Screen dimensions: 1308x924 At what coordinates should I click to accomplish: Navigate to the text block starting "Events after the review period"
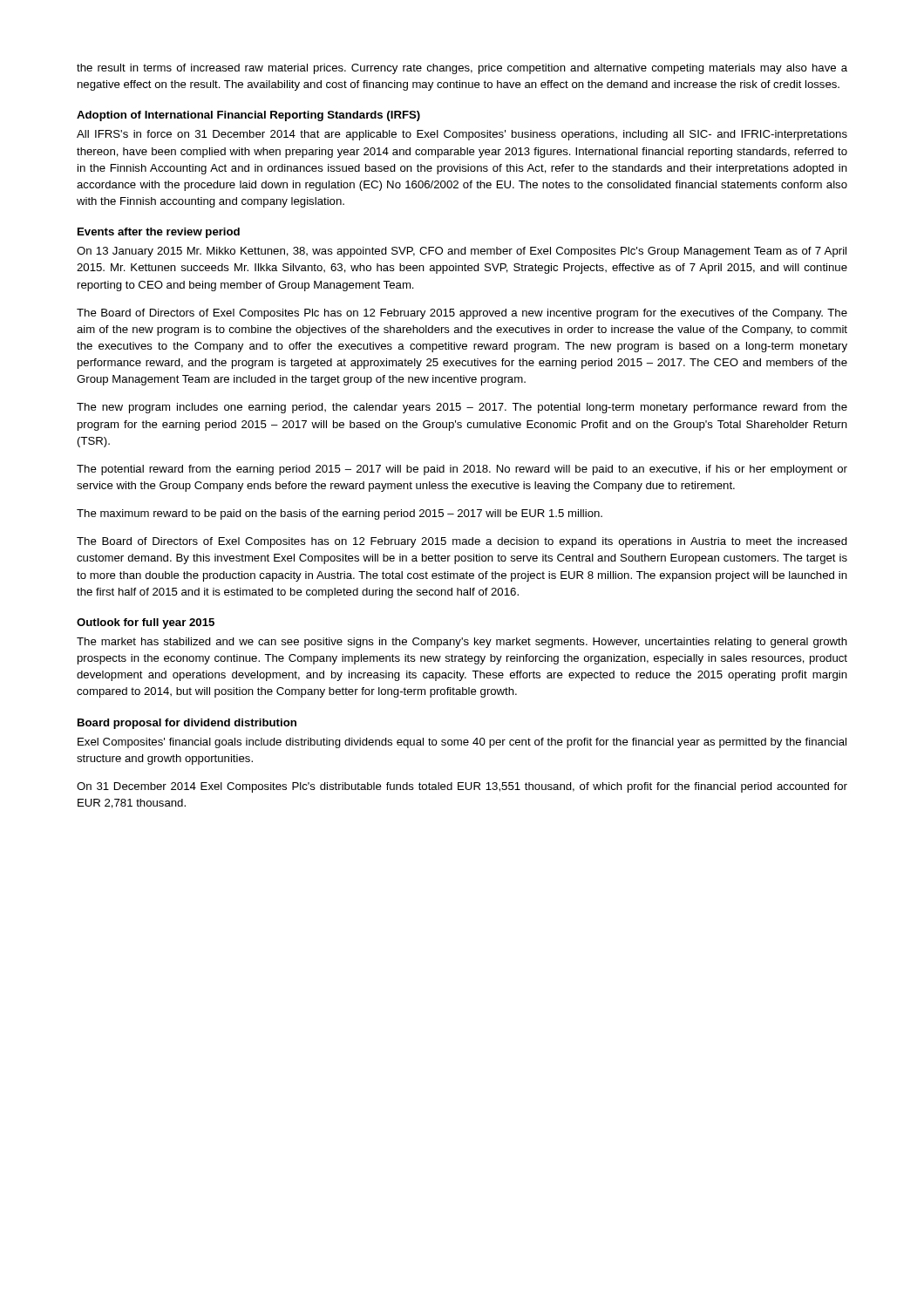(x=158, y=232)
